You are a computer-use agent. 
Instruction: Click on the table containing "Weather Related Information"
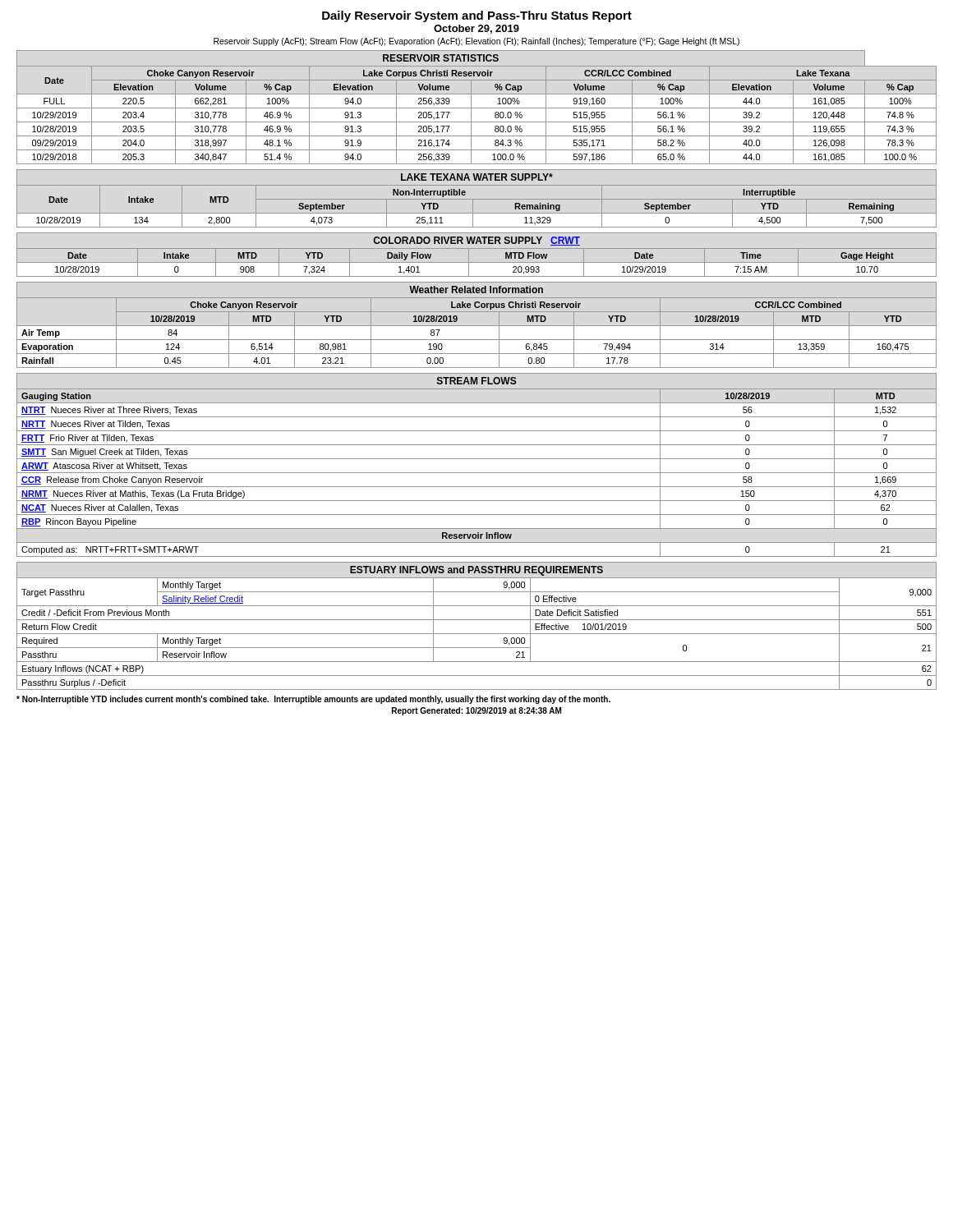click(x=476, y=325)
